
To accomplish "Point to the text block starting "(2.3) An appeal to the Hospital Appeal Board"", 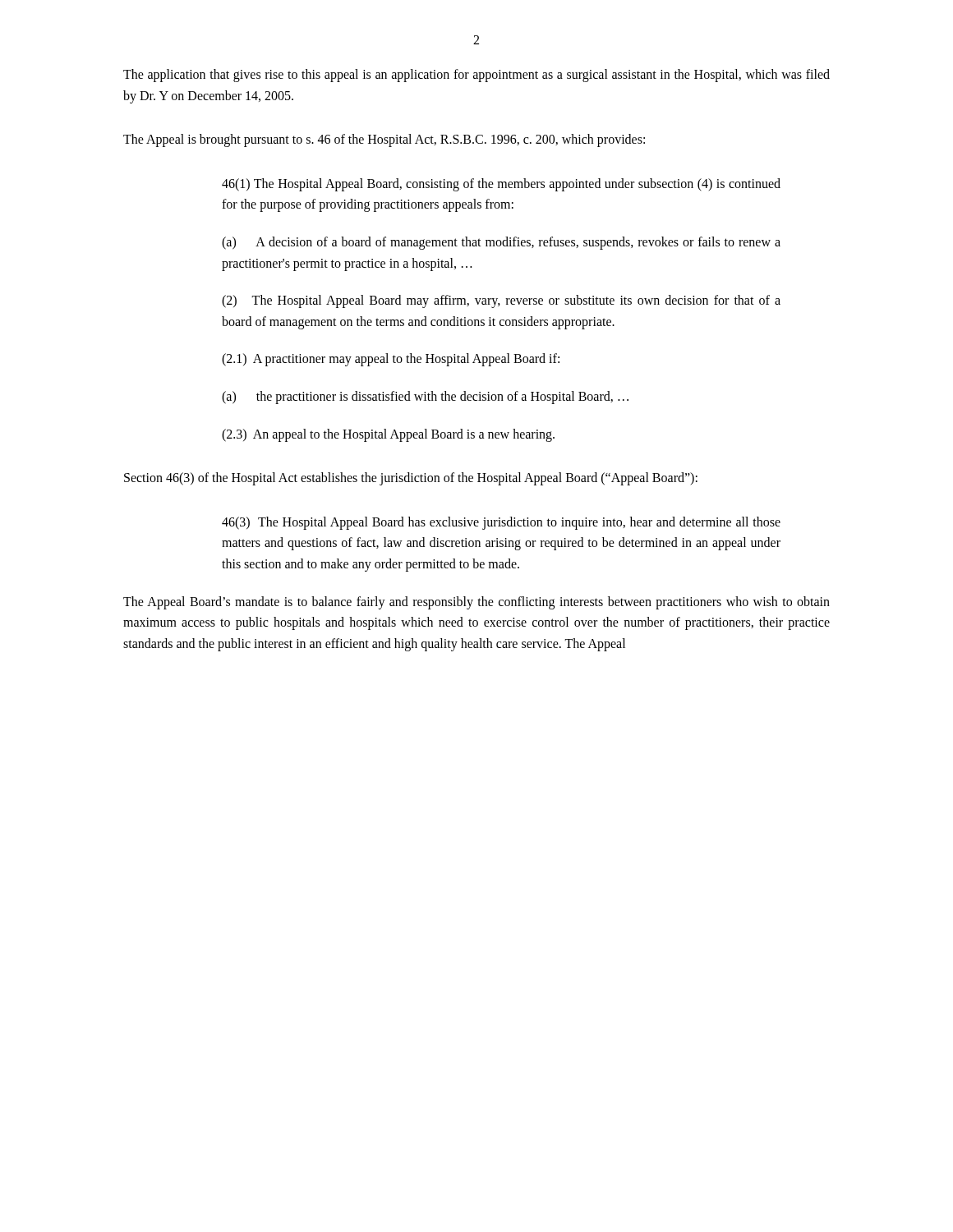I will pyautogui.click(x=389, y=434).
